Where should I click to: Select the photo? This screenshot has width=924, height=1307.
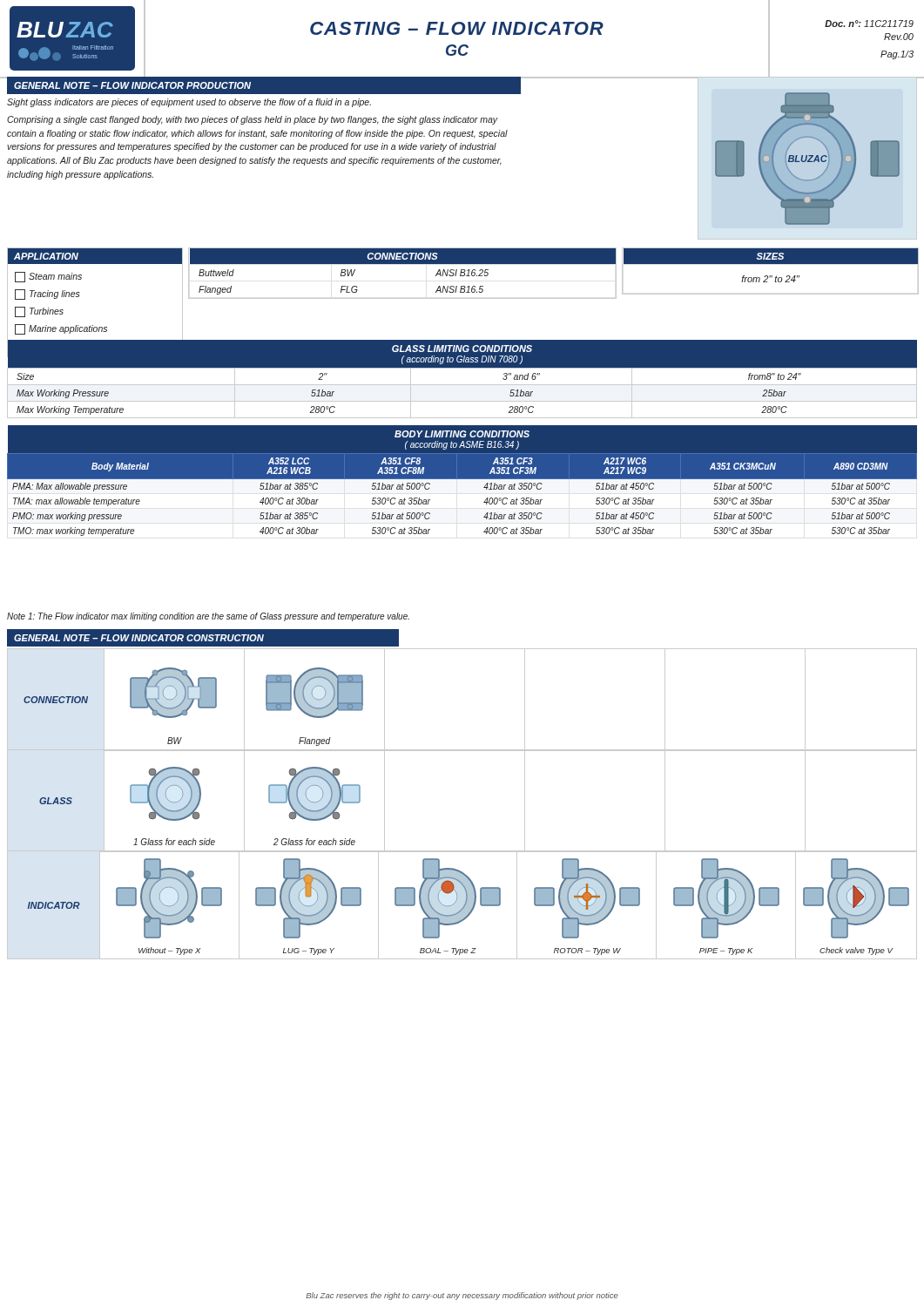(x=807, y=158)
